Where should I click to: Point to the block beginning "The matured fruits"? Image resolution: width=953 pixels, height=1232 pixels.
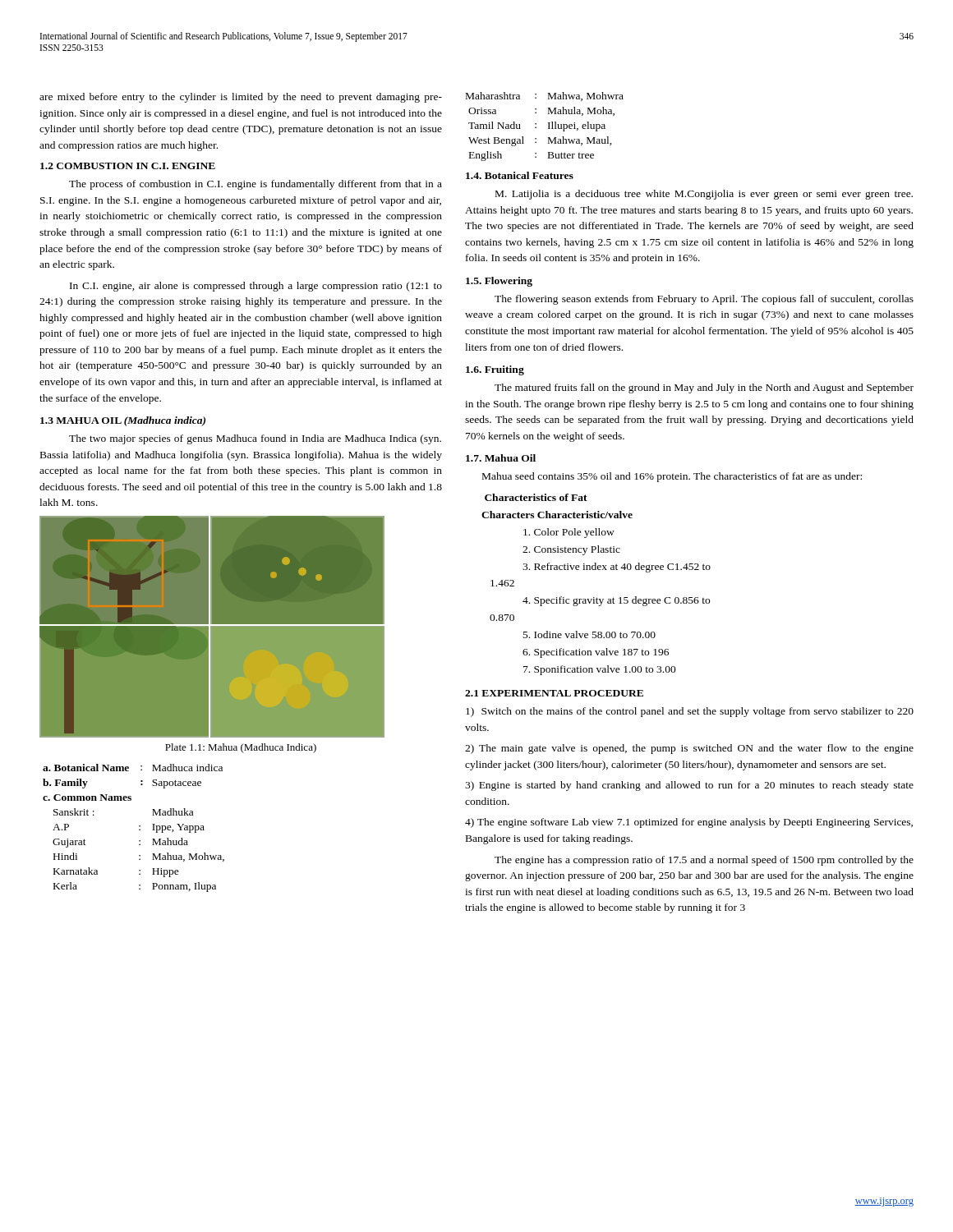click(x=689, y=411)
